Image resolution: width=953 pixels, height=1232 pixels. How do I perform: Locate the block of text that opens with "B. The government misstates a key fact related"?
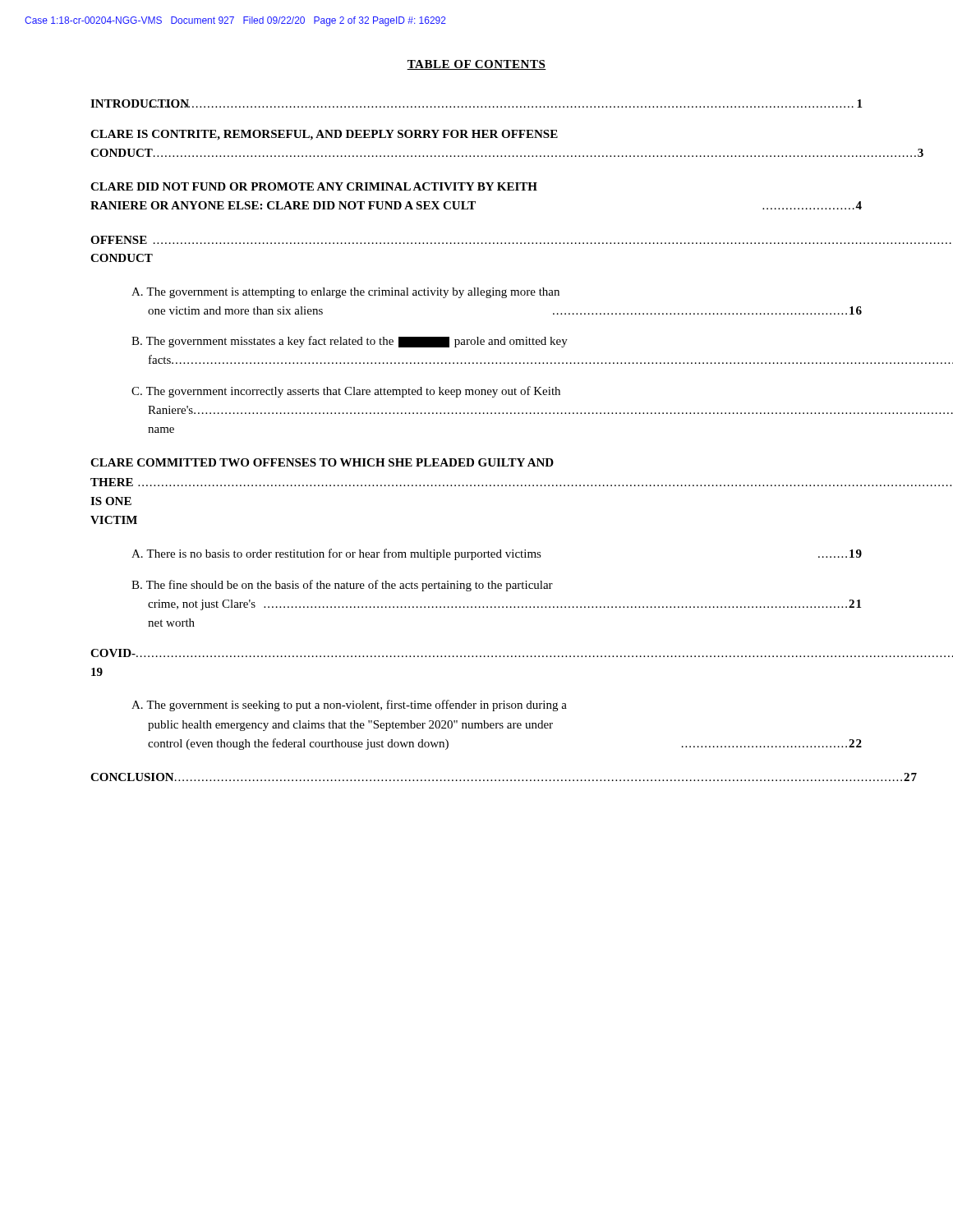click(497, 351)
